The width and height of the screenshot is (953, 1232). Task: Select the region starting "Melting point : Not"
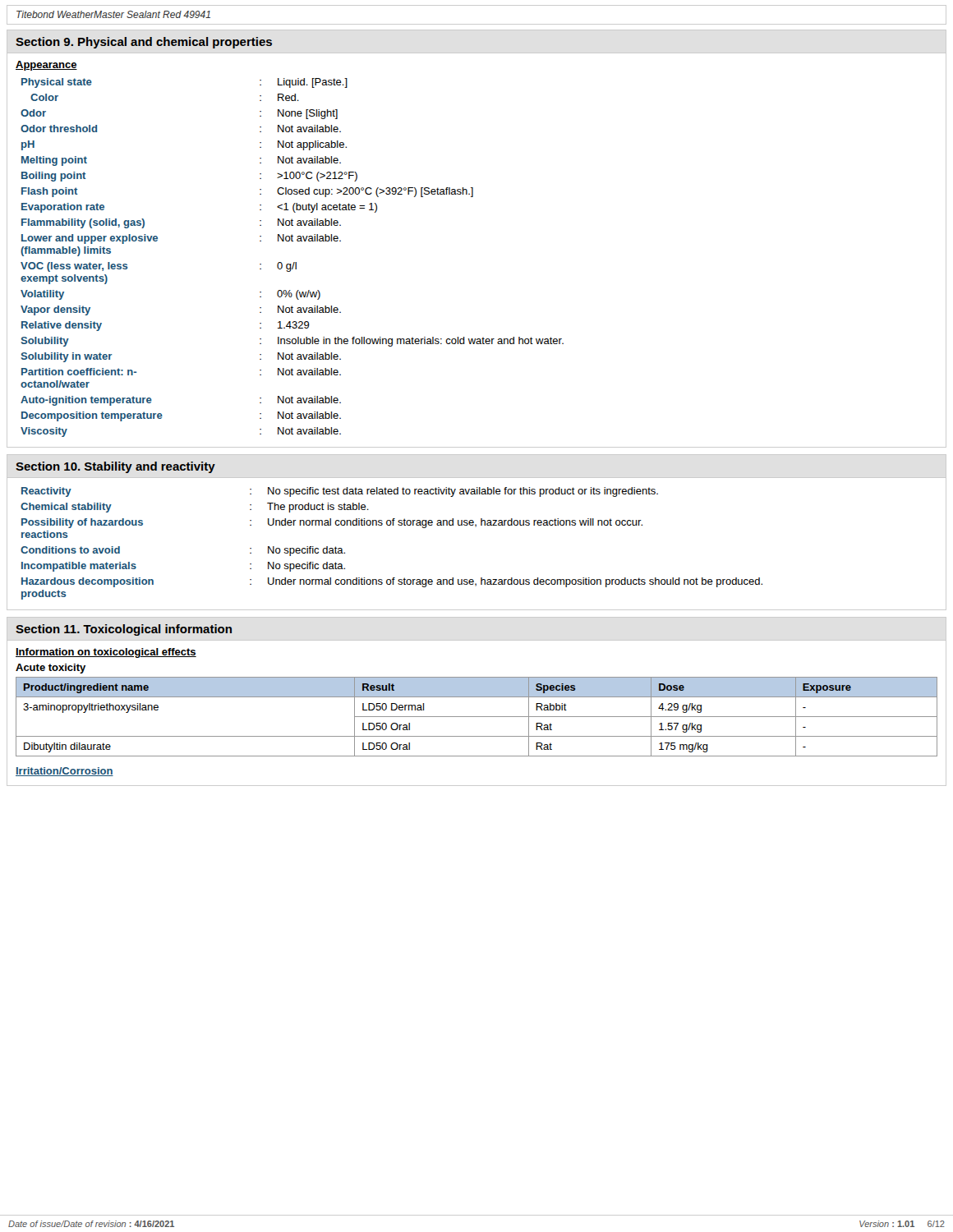[55, 161]
